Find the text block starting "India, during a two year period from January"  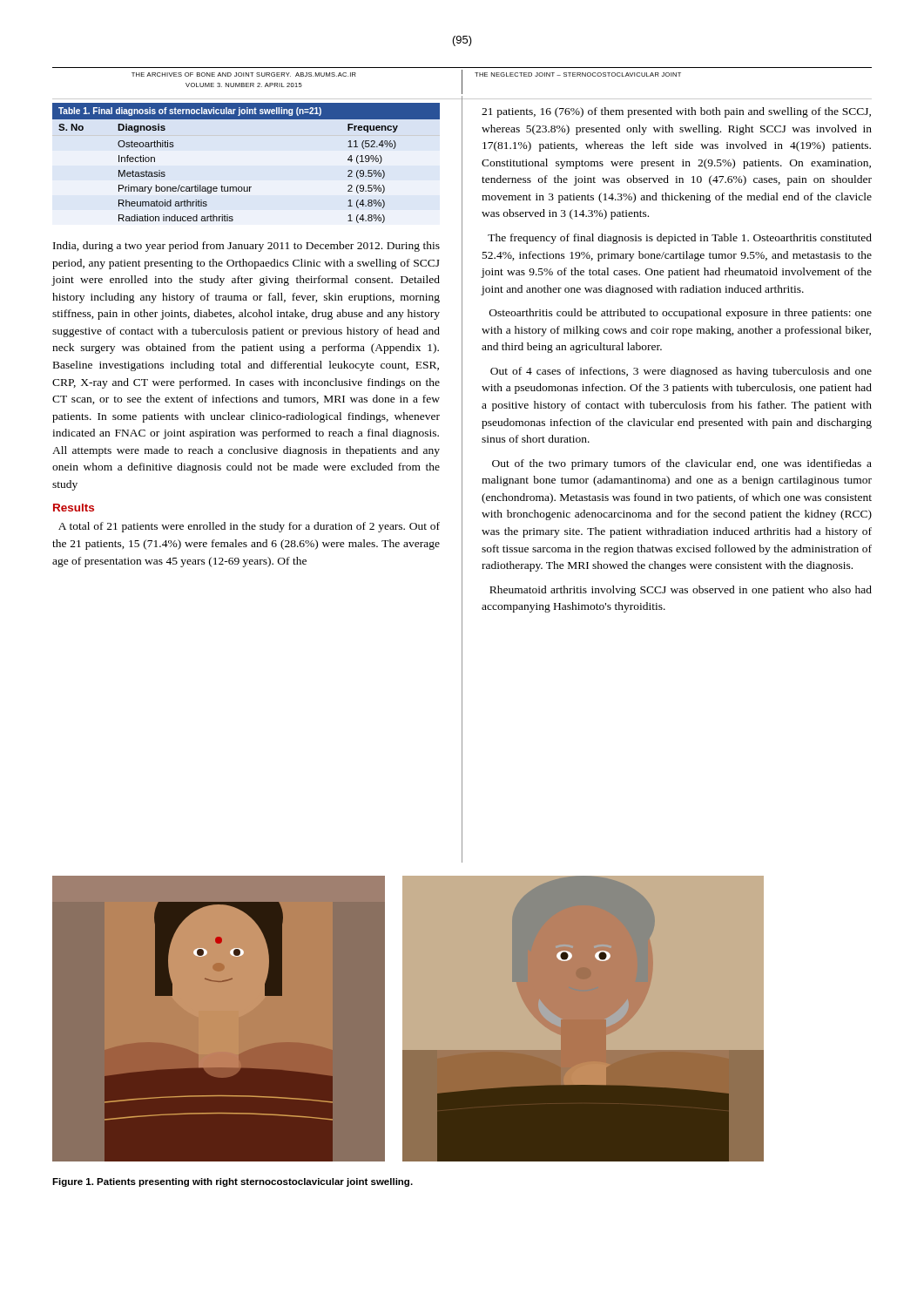[246, 365]
